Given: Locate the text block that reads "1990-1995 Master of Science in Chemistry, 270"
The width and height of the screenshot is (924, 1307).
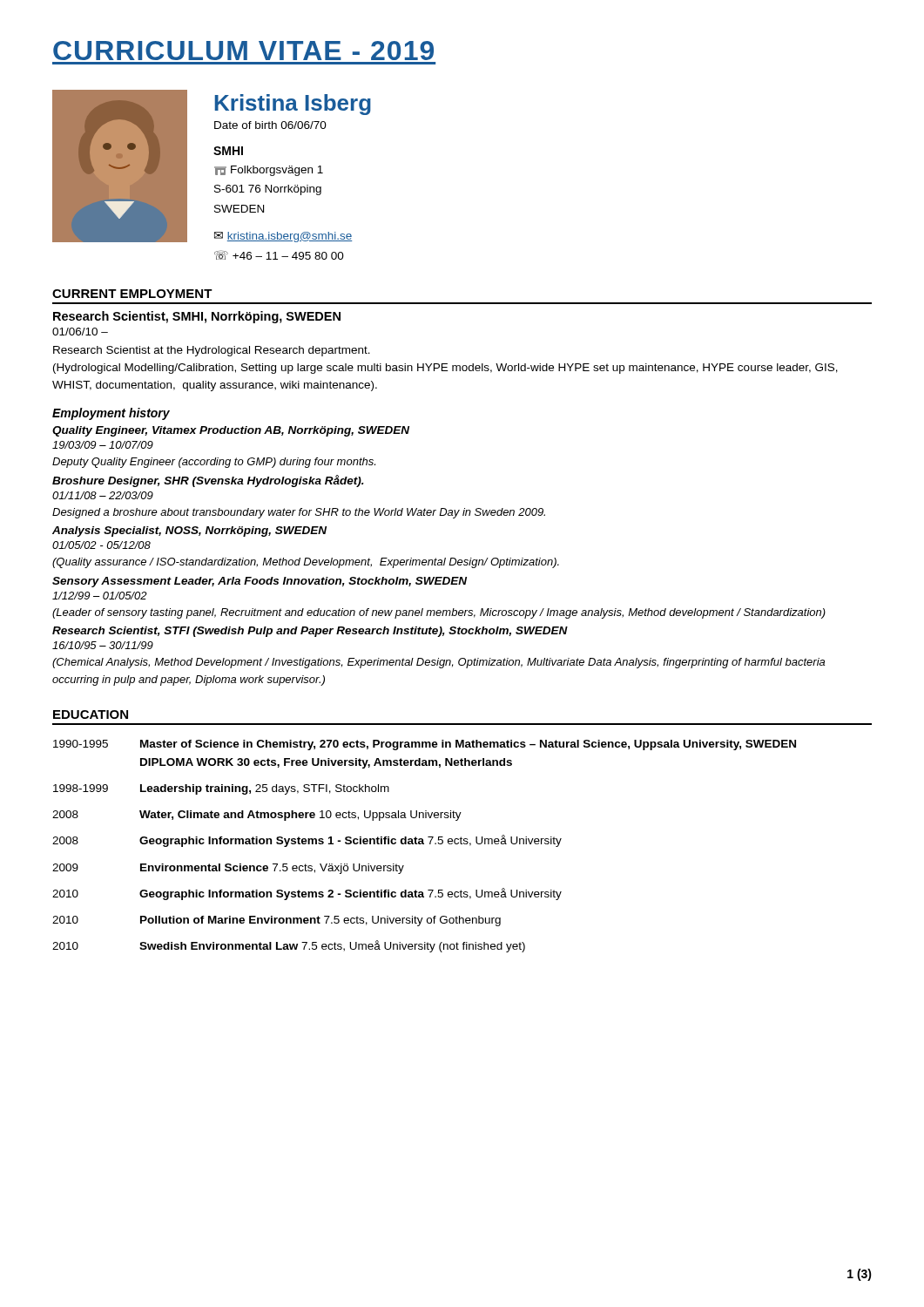Looking at the screenshot, I should (x=462, y=846).
